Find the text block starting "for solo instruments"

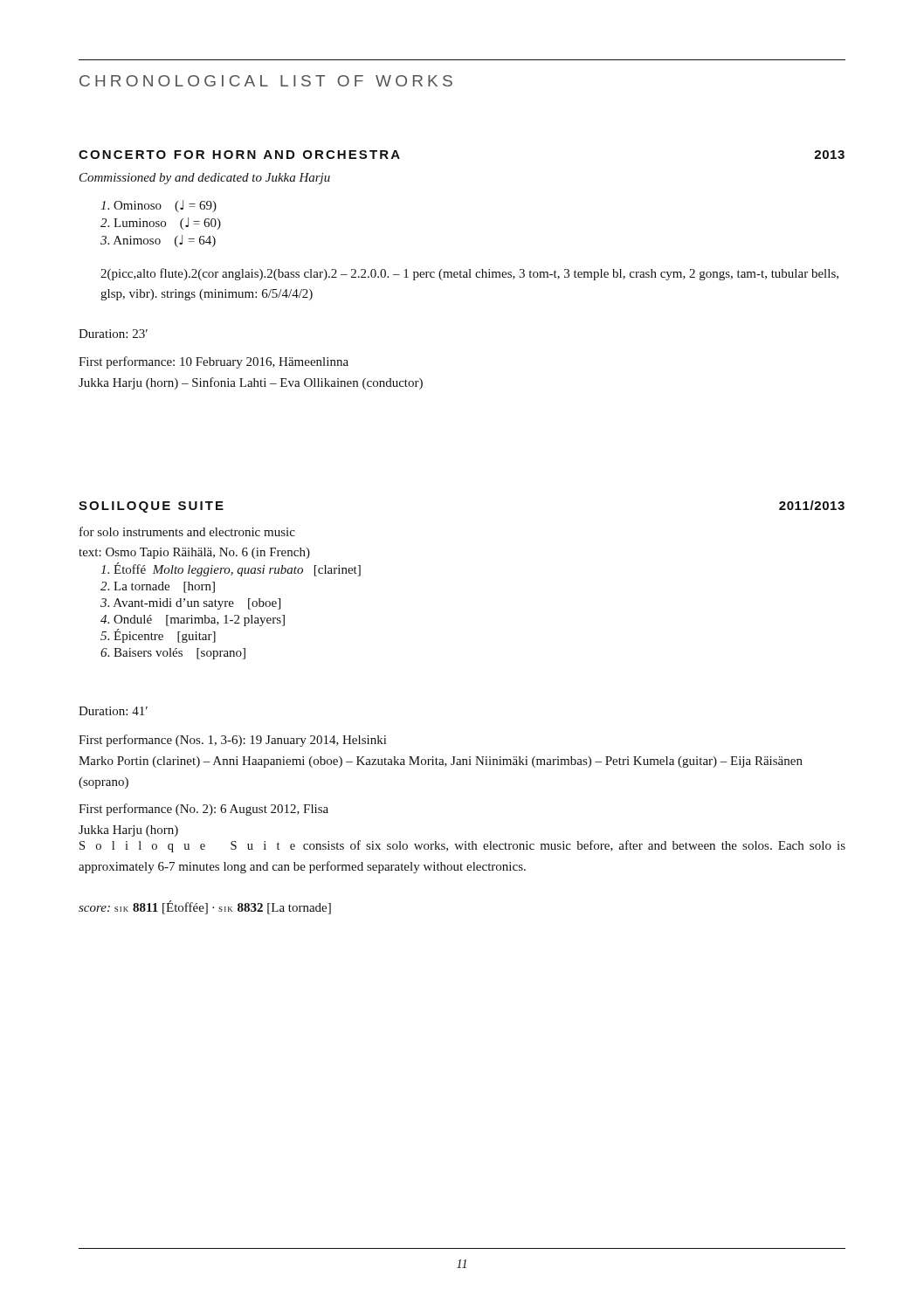coord(194,542)
